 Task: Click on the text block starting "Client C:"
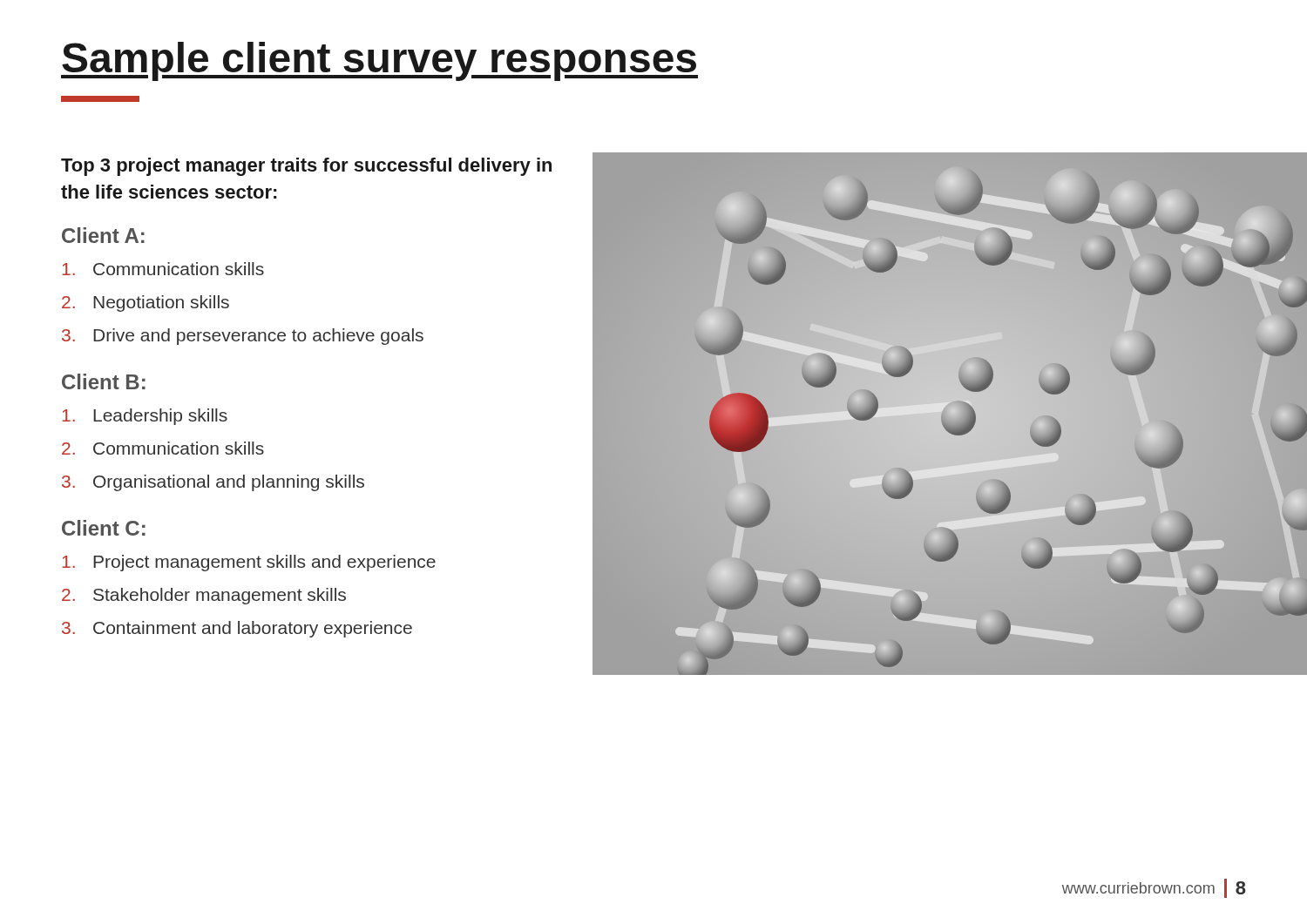coord(104,528)
